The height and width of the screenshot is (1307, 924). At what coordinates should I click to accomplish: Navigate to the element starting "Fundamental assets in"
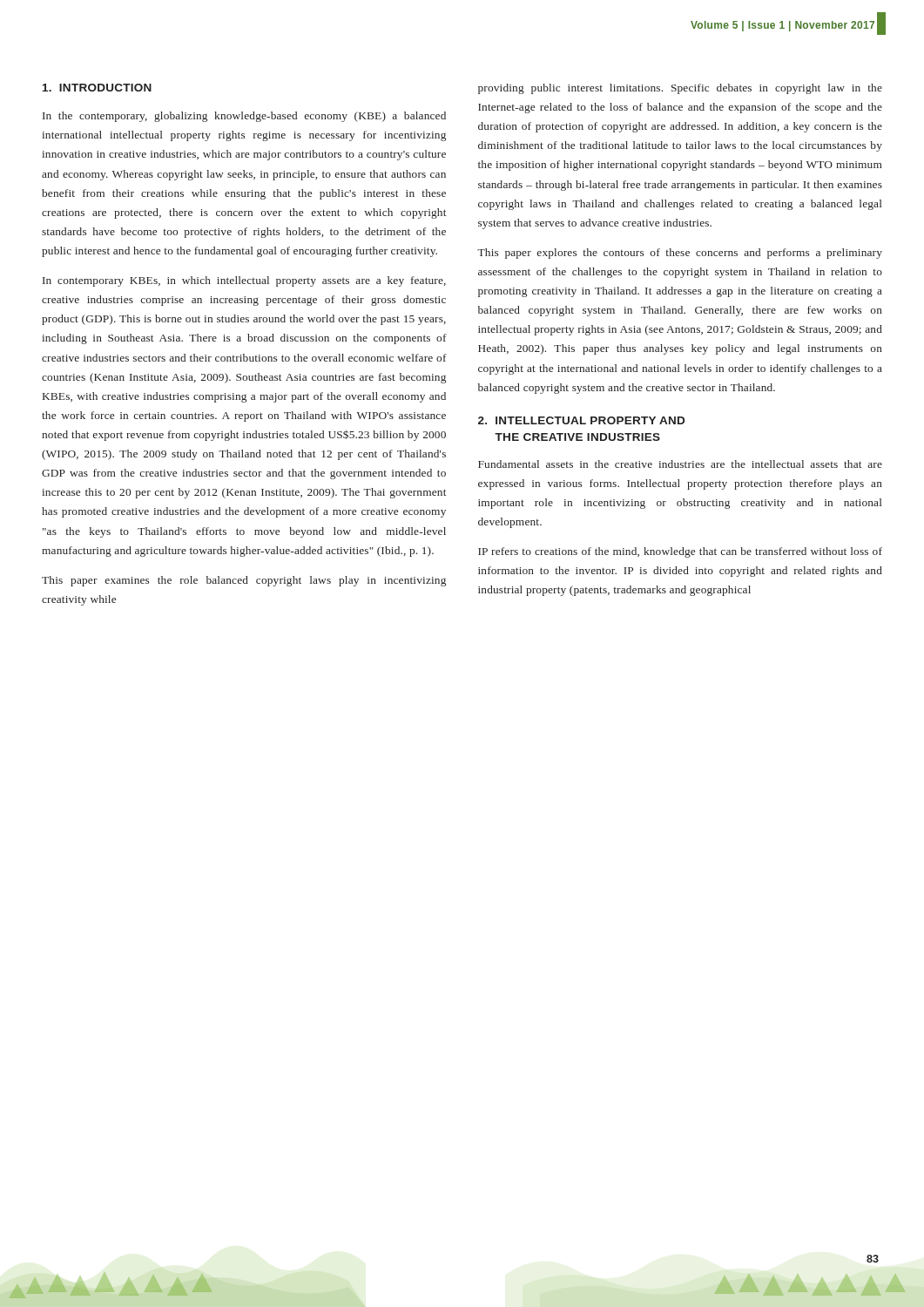[680, 493]
